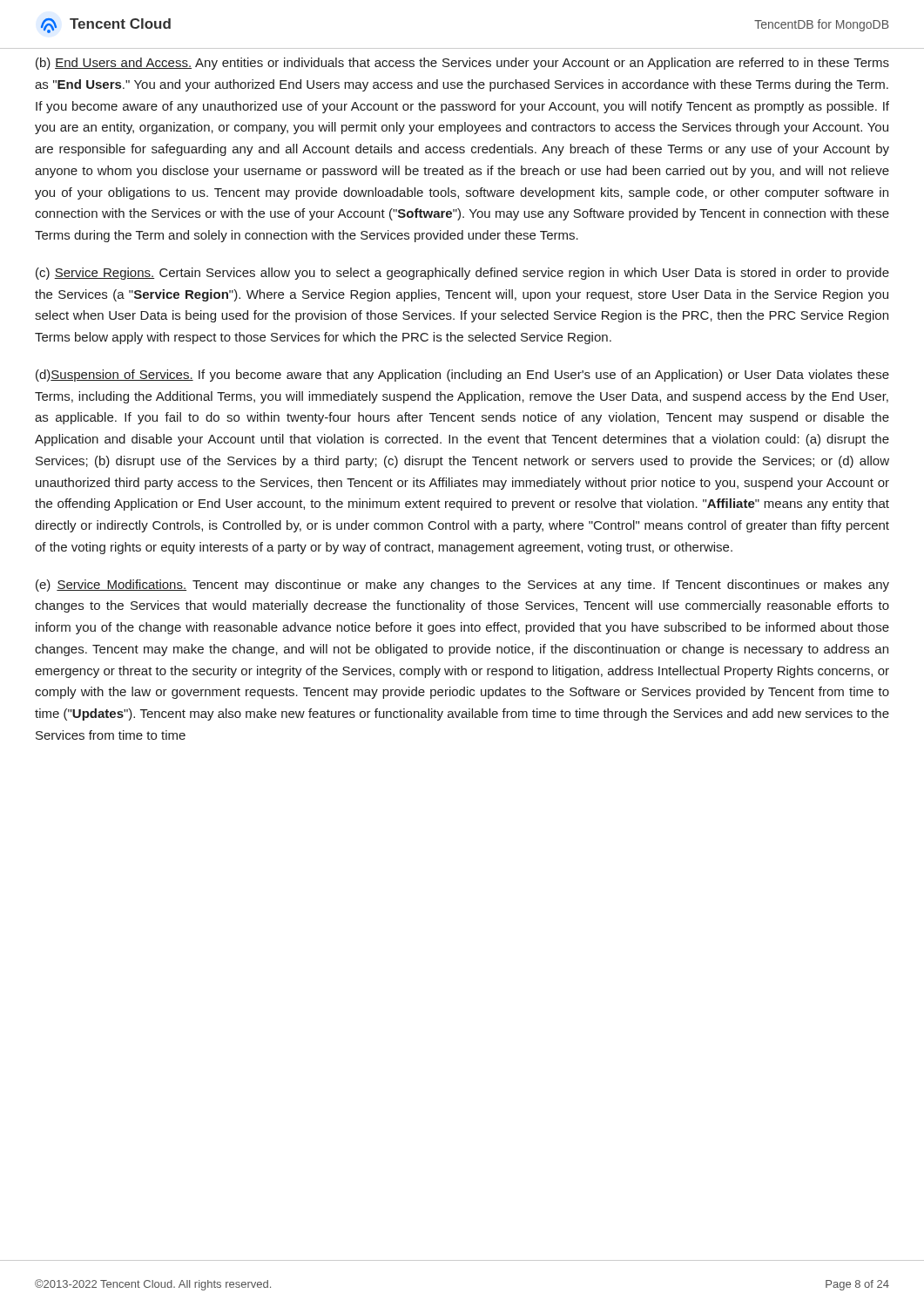Locate the element starting "(e) Service Modifications."
Screen dimensions: 1307x924
[x=462, y=659]
